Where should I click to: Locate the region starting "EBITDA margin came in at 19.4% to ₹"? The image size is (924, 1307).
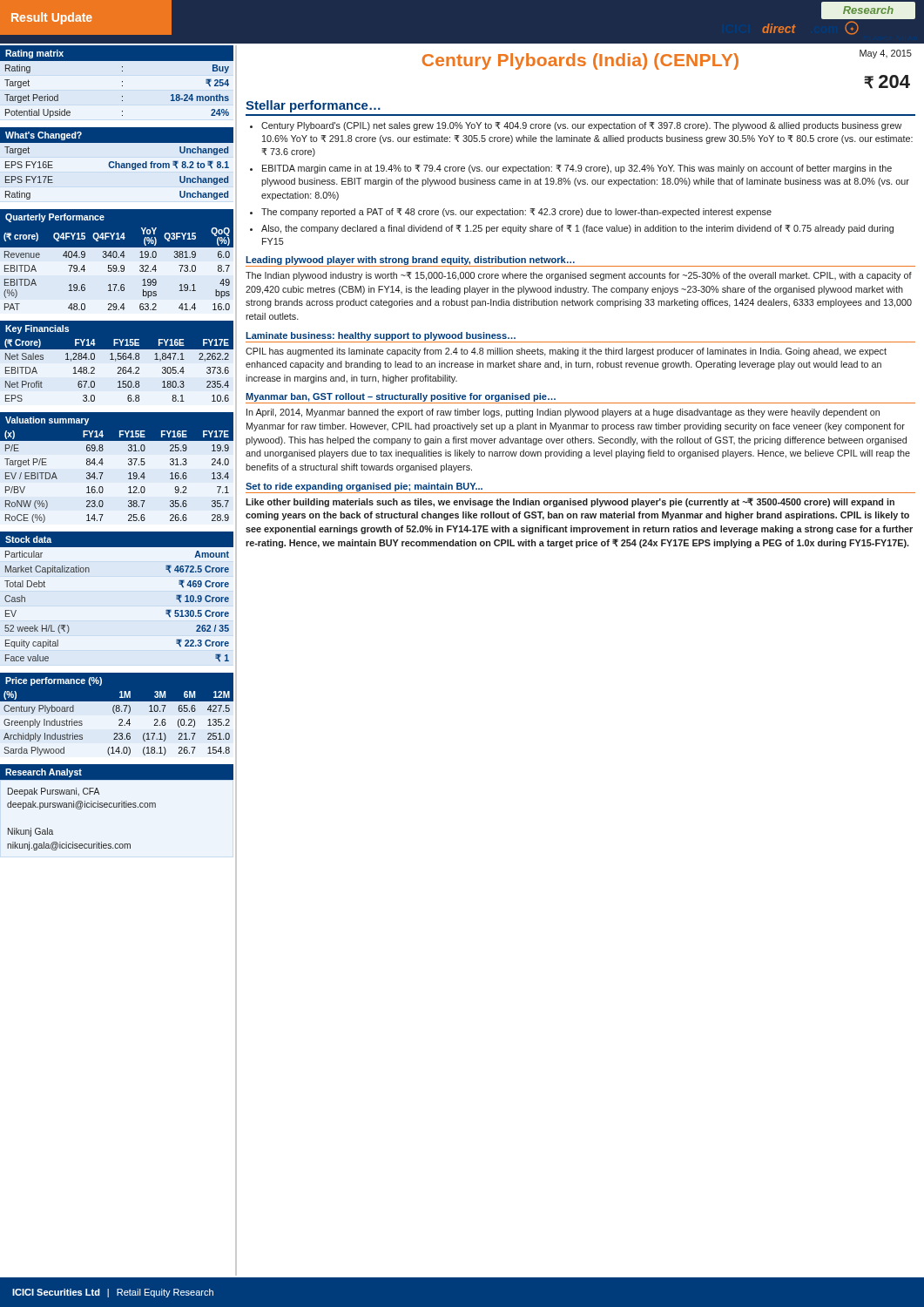coord(585,182)
